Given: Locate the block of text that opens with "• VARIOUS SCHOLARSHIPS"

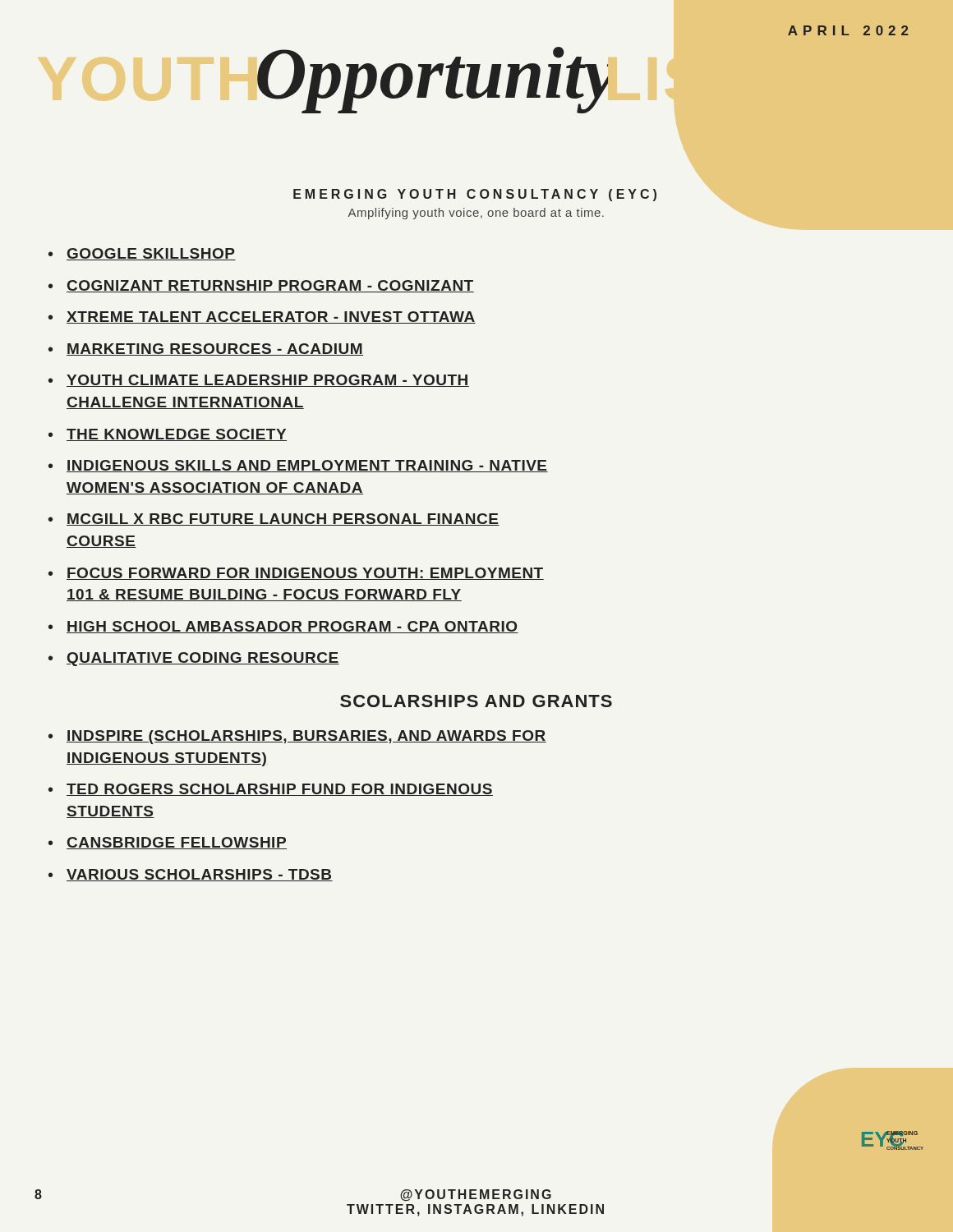Looking at the screenshot, I should 190,875.
